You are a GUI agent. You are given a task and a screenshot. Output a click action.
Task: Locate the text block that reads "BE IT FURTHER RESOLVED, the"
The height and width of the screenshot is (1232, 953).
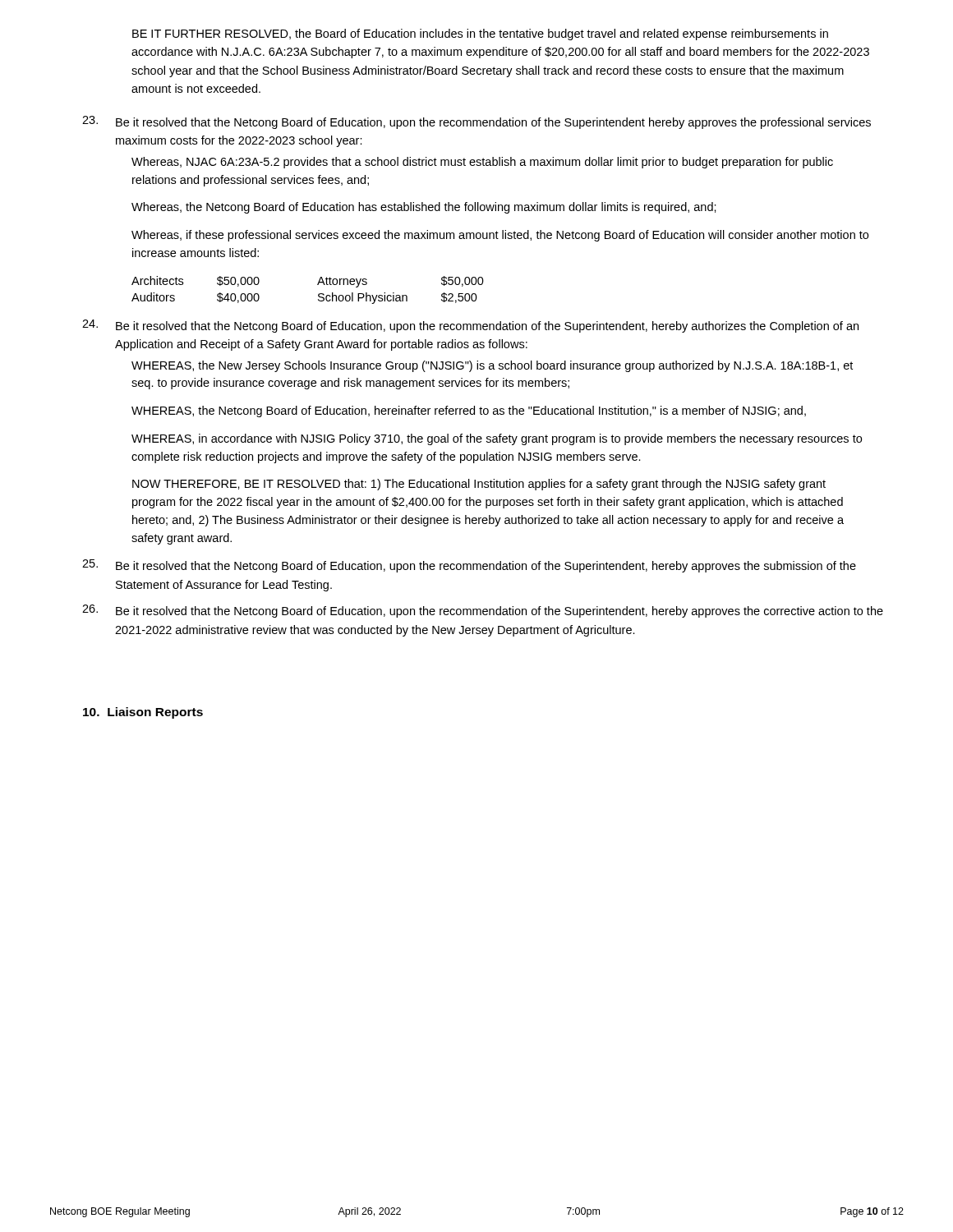pyautogui.click(x=501, y=61)
